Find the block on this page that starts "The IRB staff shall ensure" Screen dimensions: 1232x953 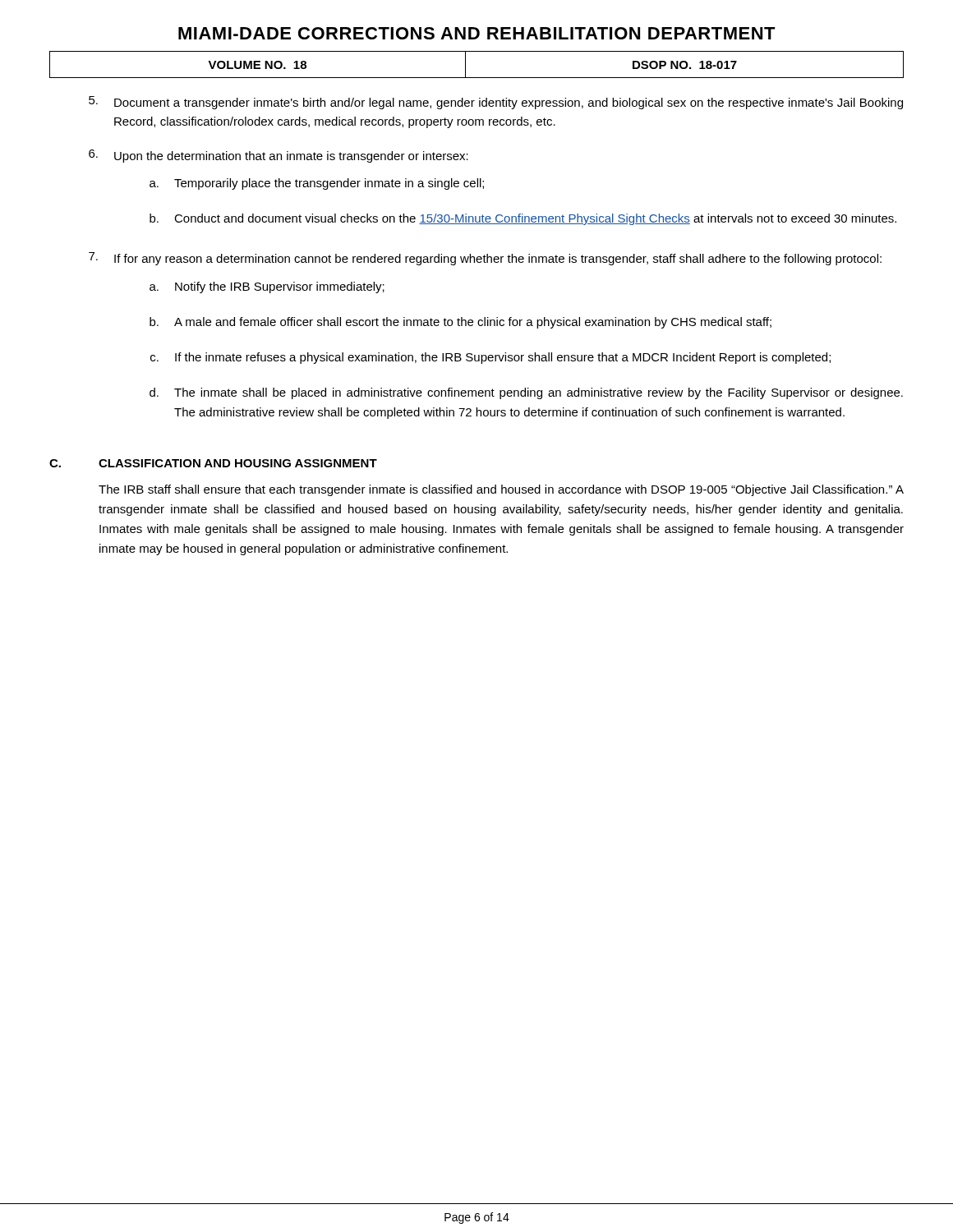tap(501, 518)
